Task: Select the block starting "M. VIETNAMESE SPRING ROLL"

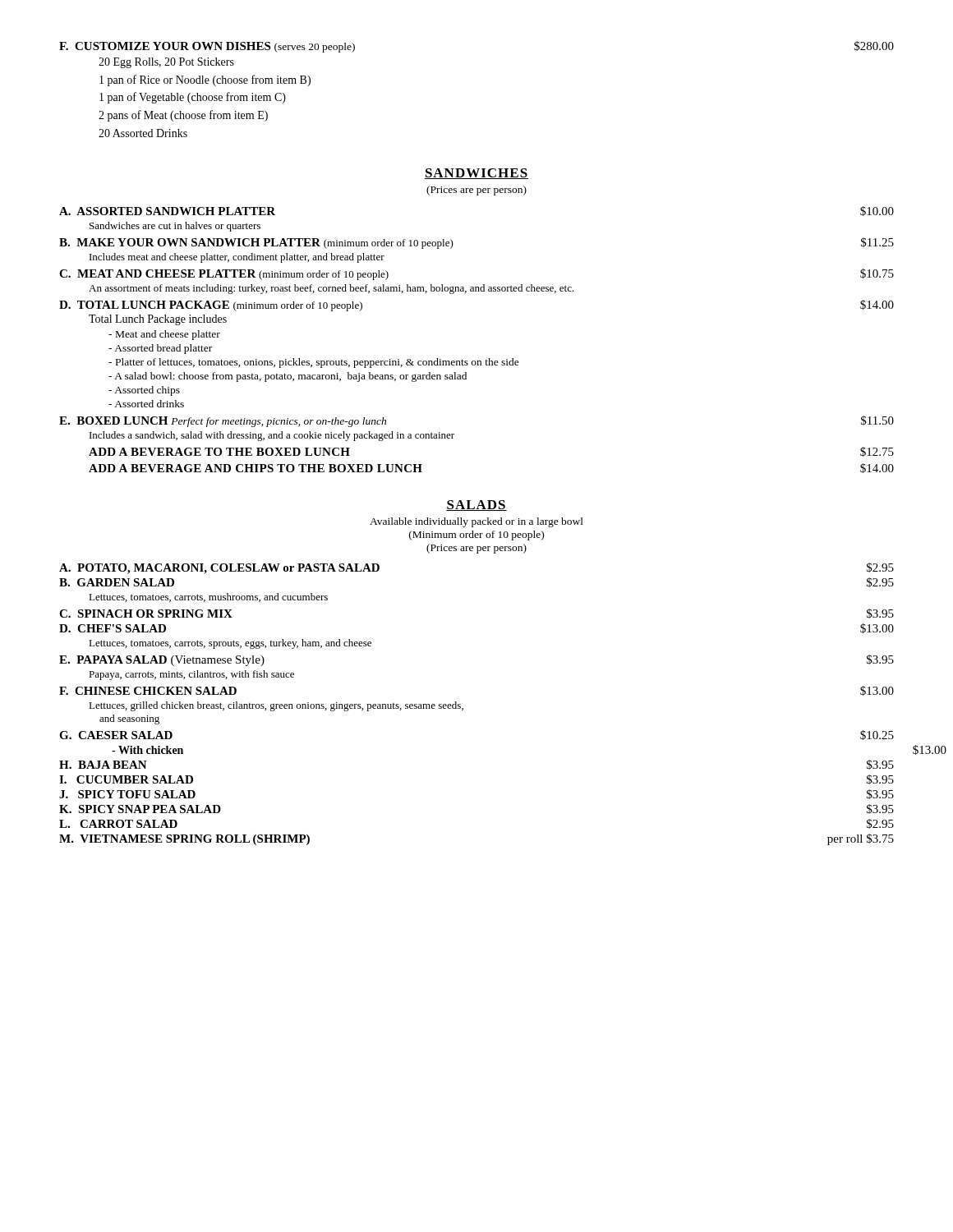Action: pos(179,839)
